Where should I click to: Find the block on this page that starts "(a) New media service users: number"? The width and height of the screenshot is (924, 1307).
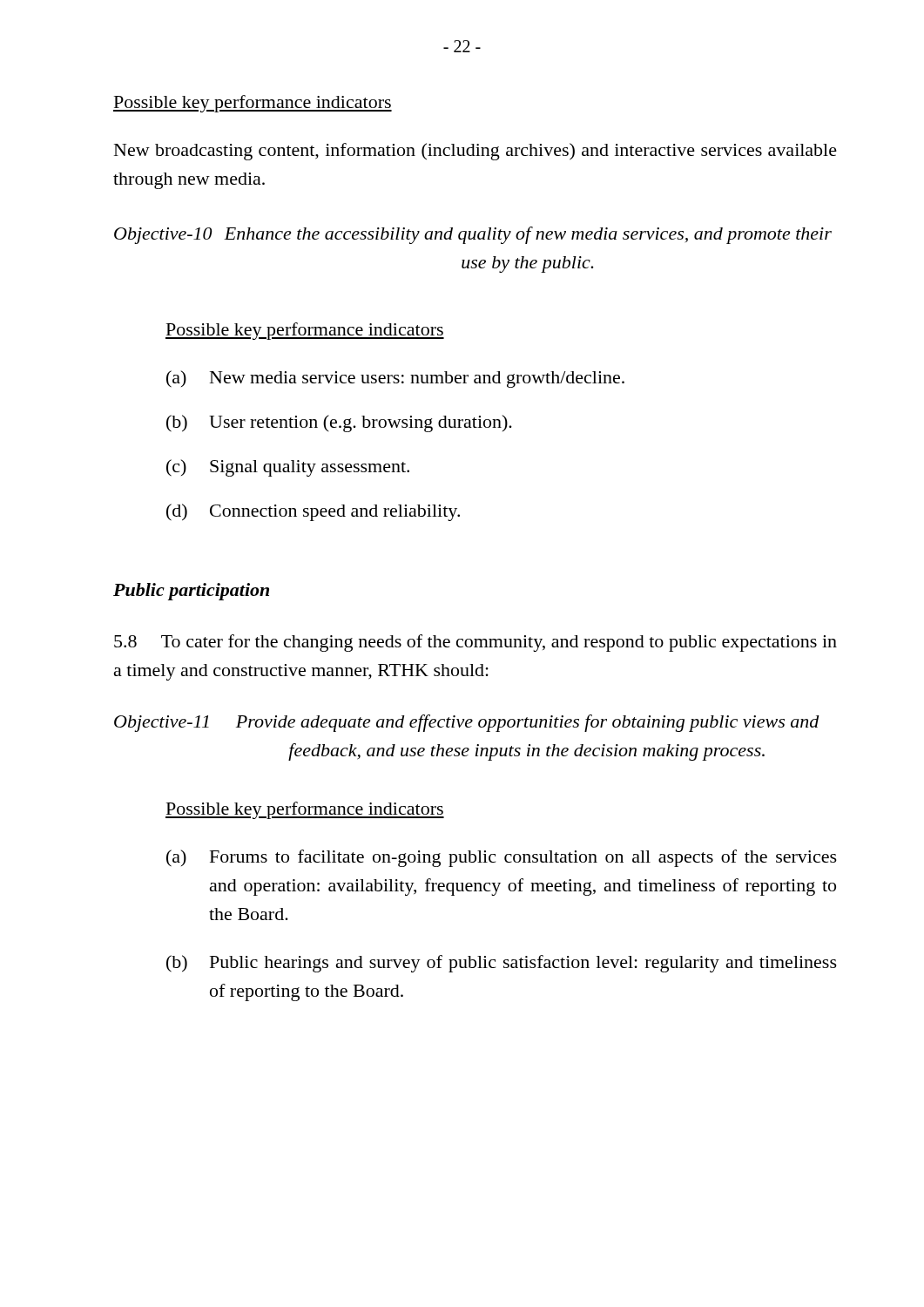[501, 377]
